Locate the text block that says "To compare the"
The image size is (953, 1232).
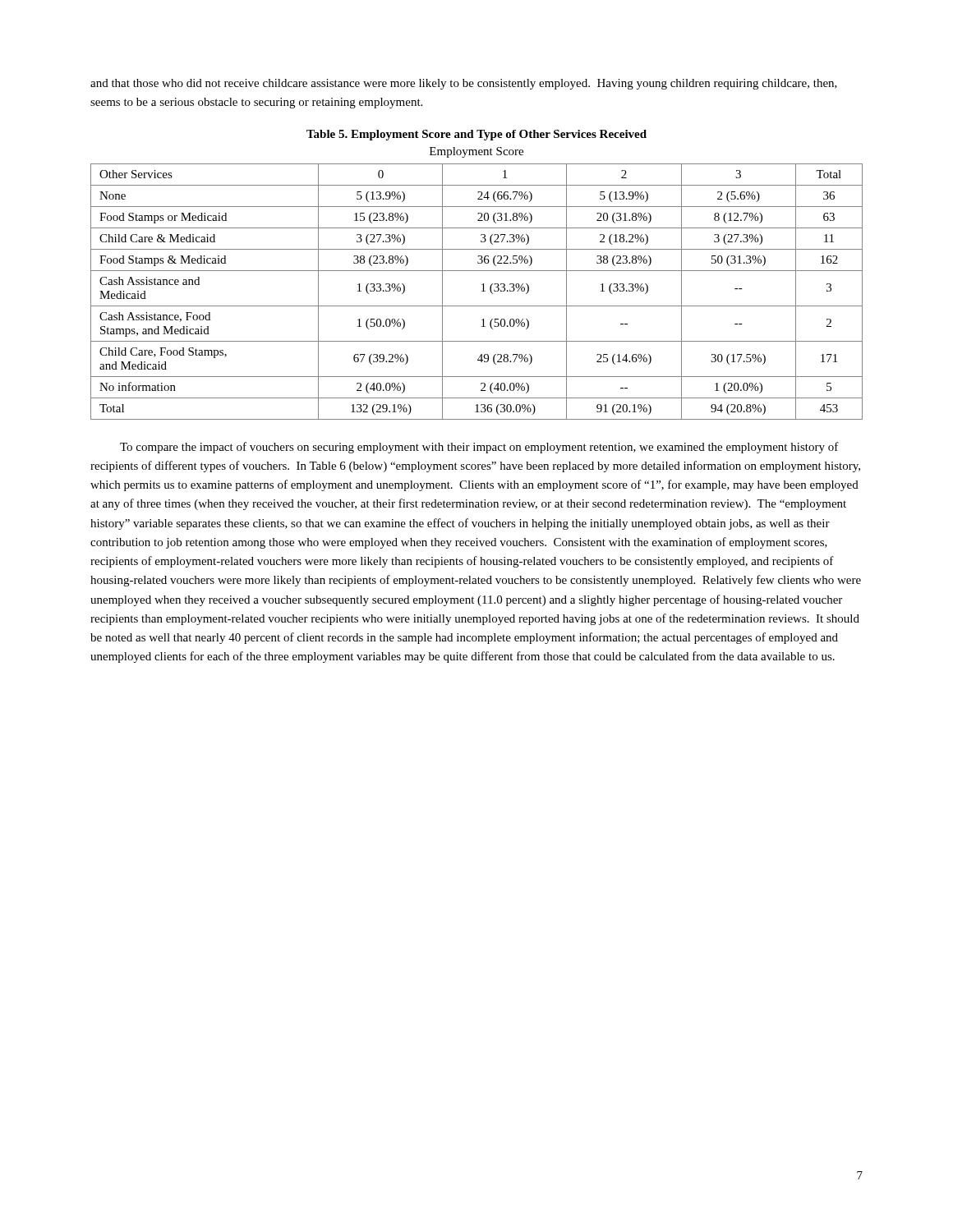476,551
